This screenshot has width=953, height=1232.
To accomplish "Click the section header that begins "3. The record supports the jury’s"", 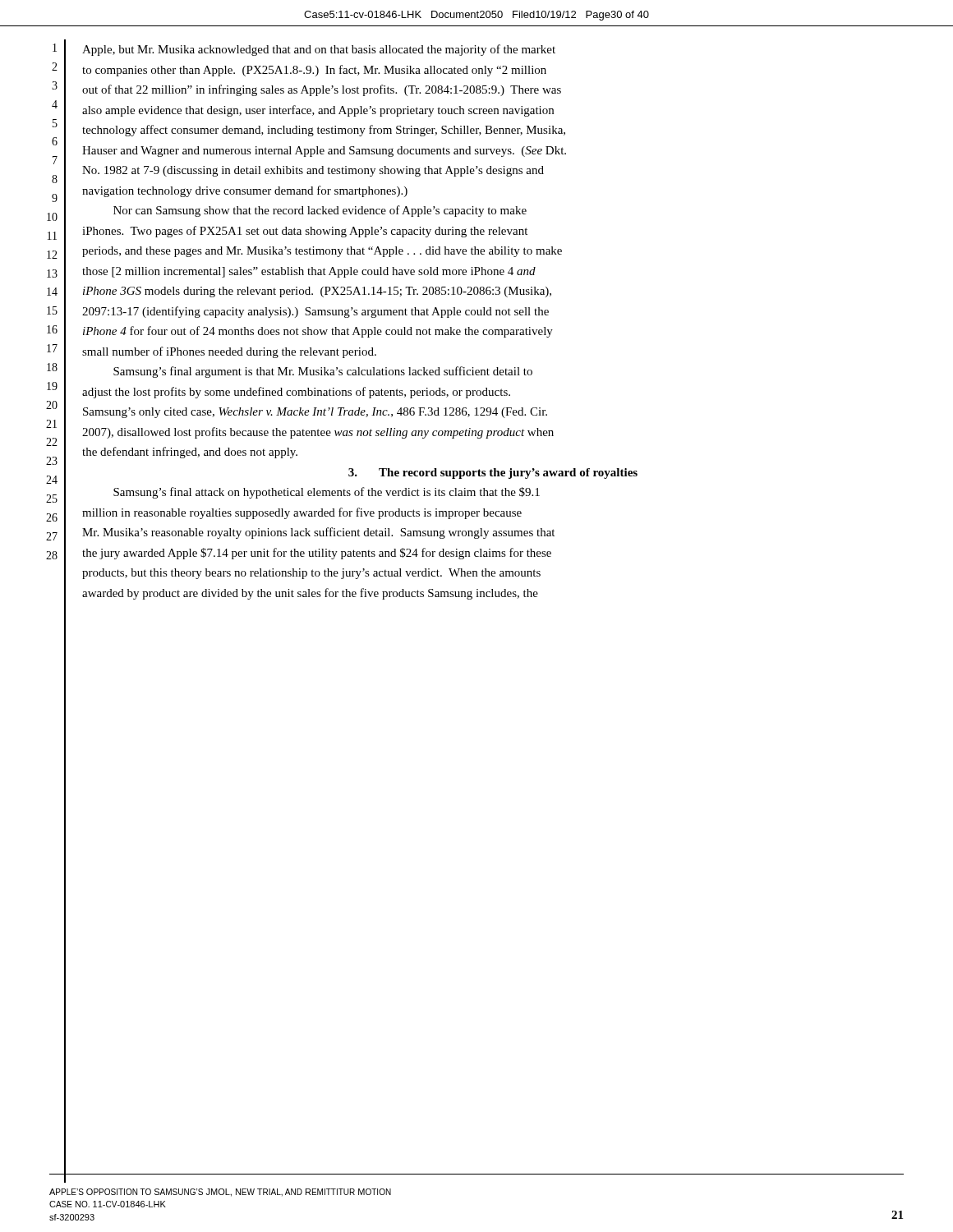I will point(493,472).
